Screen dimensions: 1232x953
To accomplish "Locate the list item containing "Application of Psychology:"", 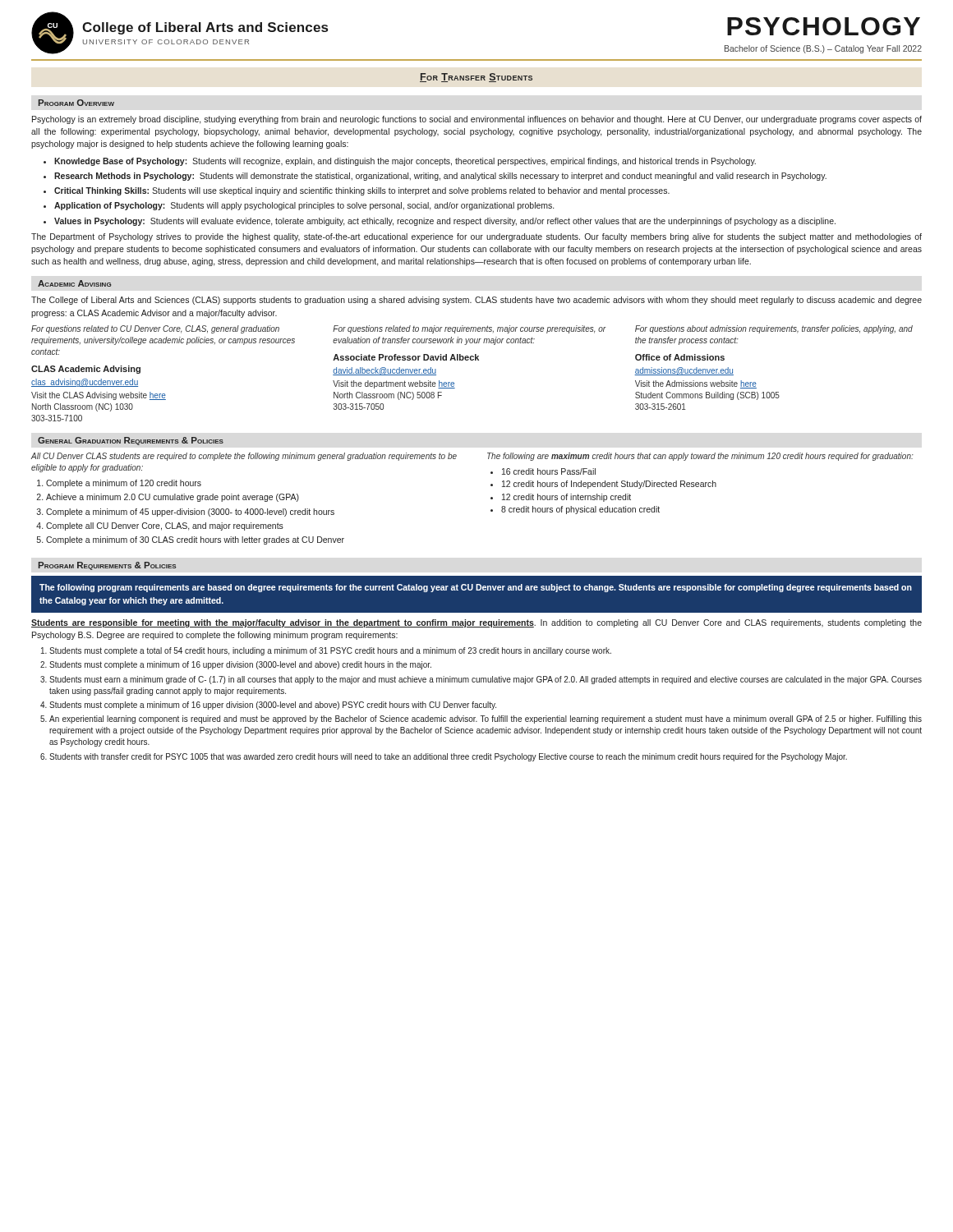I will coord(304,206).
